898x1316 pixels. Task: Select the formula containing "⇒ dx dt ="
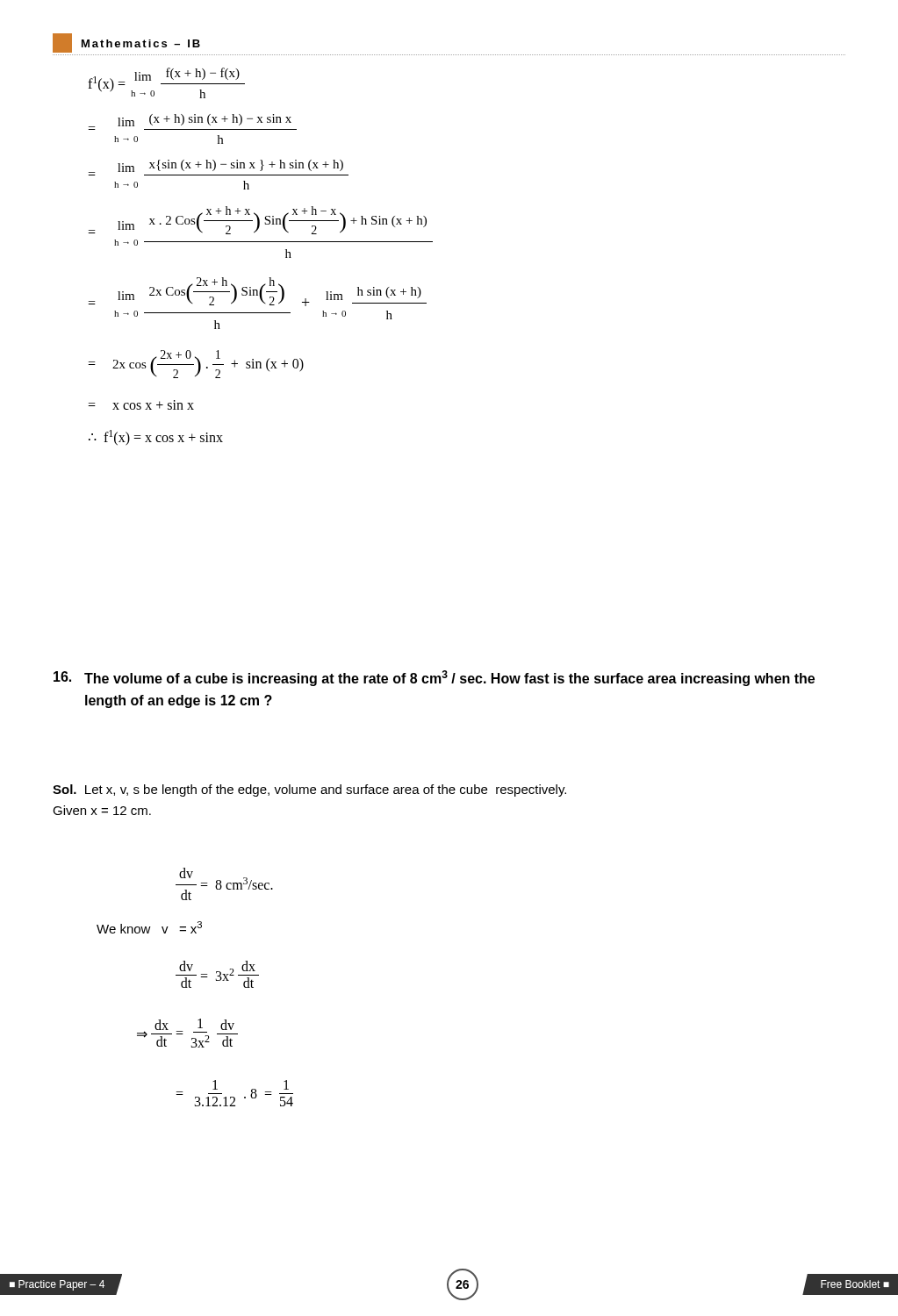coord(187,1034)
